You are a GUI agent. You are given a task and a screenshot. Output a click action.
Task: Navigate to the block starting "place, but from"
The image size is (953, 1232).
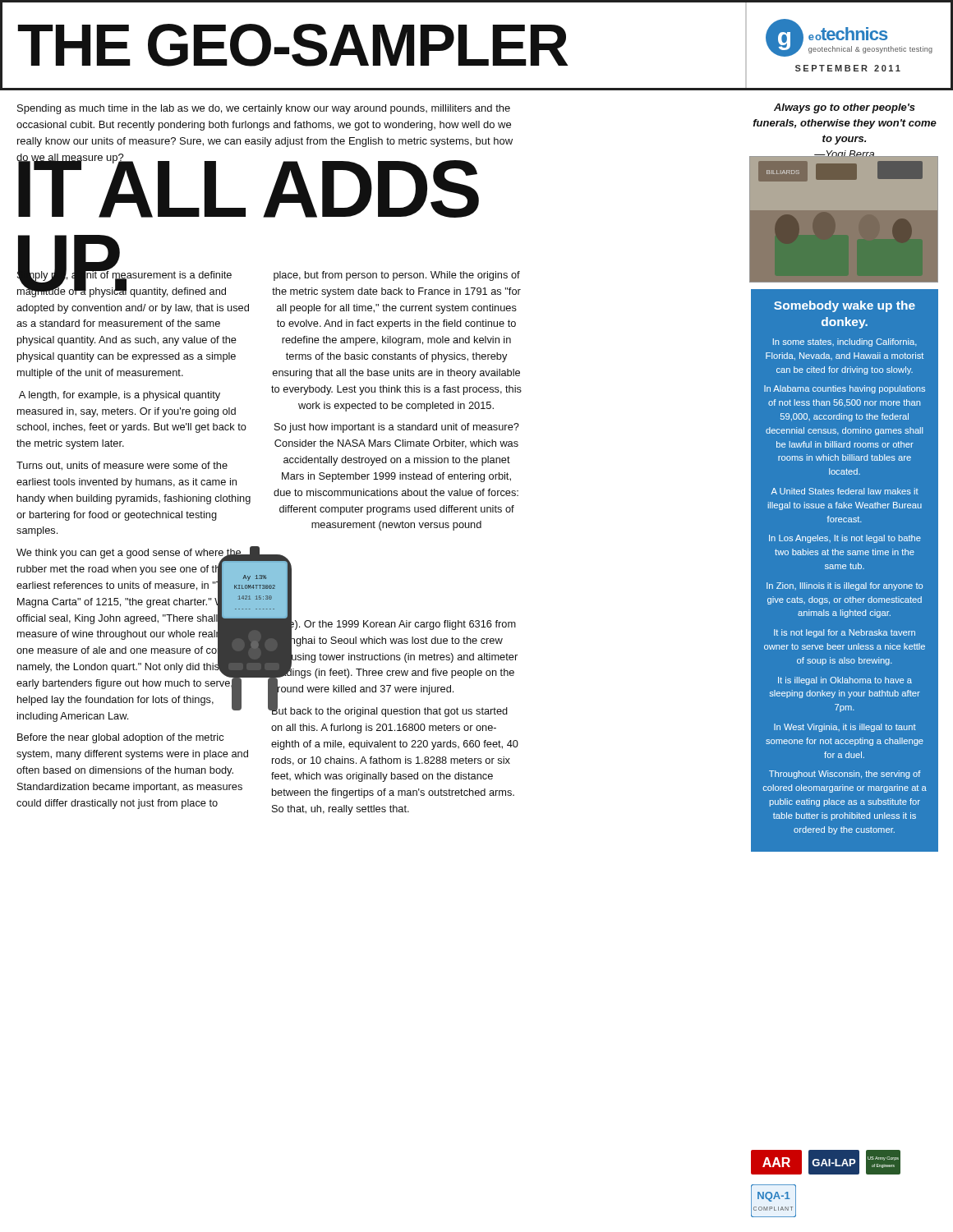pos(396,400)
